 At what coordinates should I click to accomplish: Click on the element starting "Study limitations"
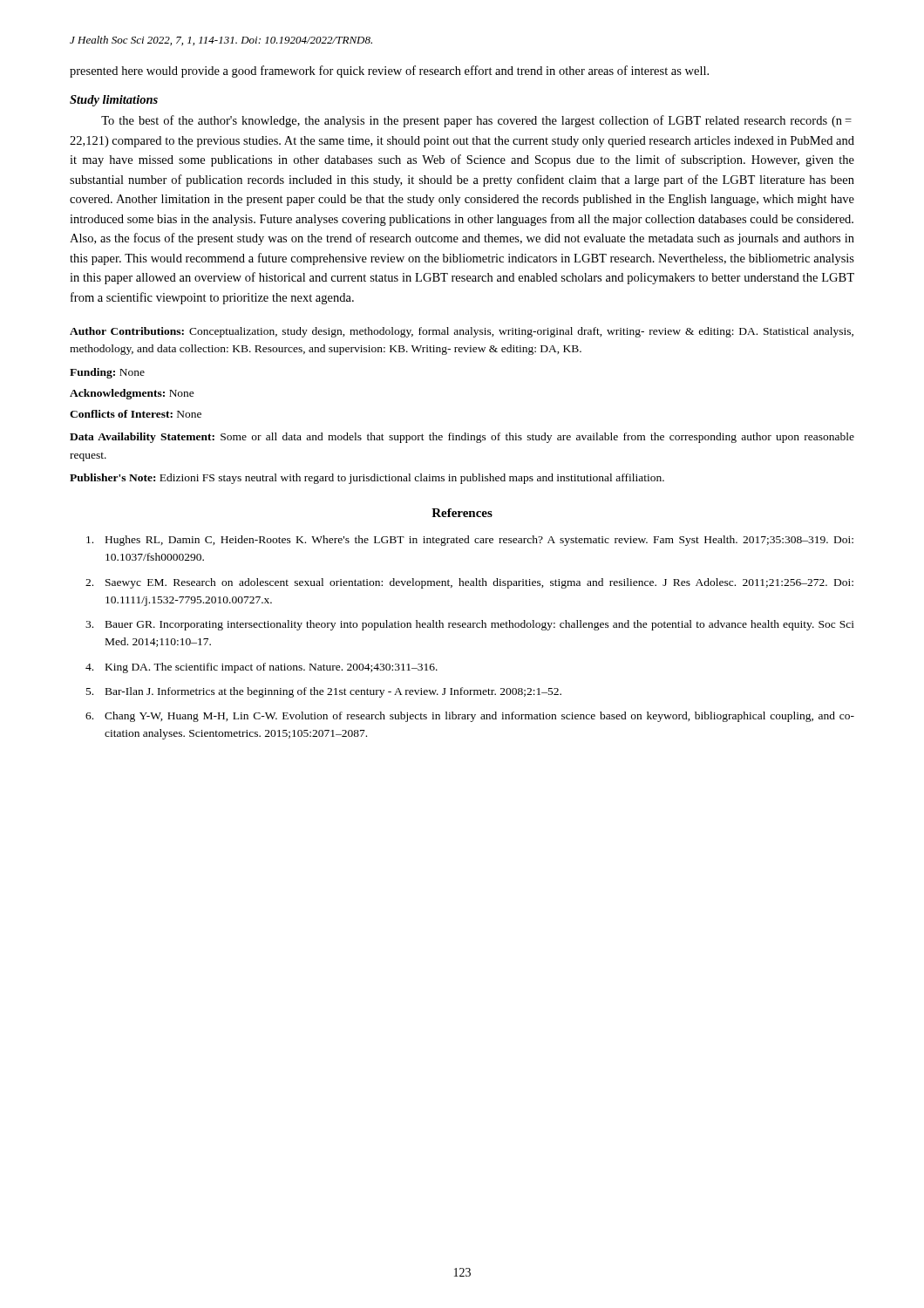pos(114,100)
